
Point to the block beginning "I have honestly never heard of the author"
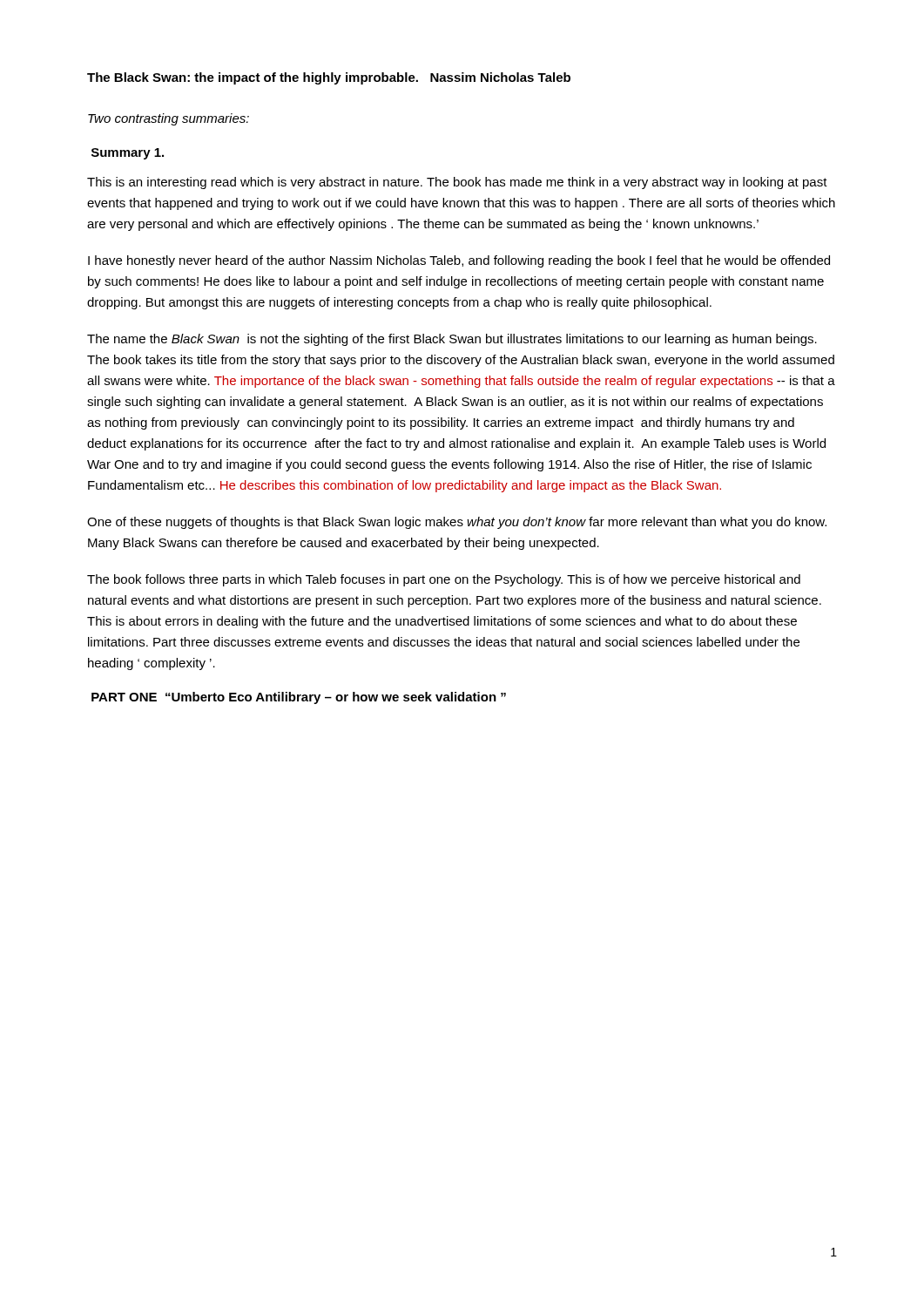[x=459, y=281]
